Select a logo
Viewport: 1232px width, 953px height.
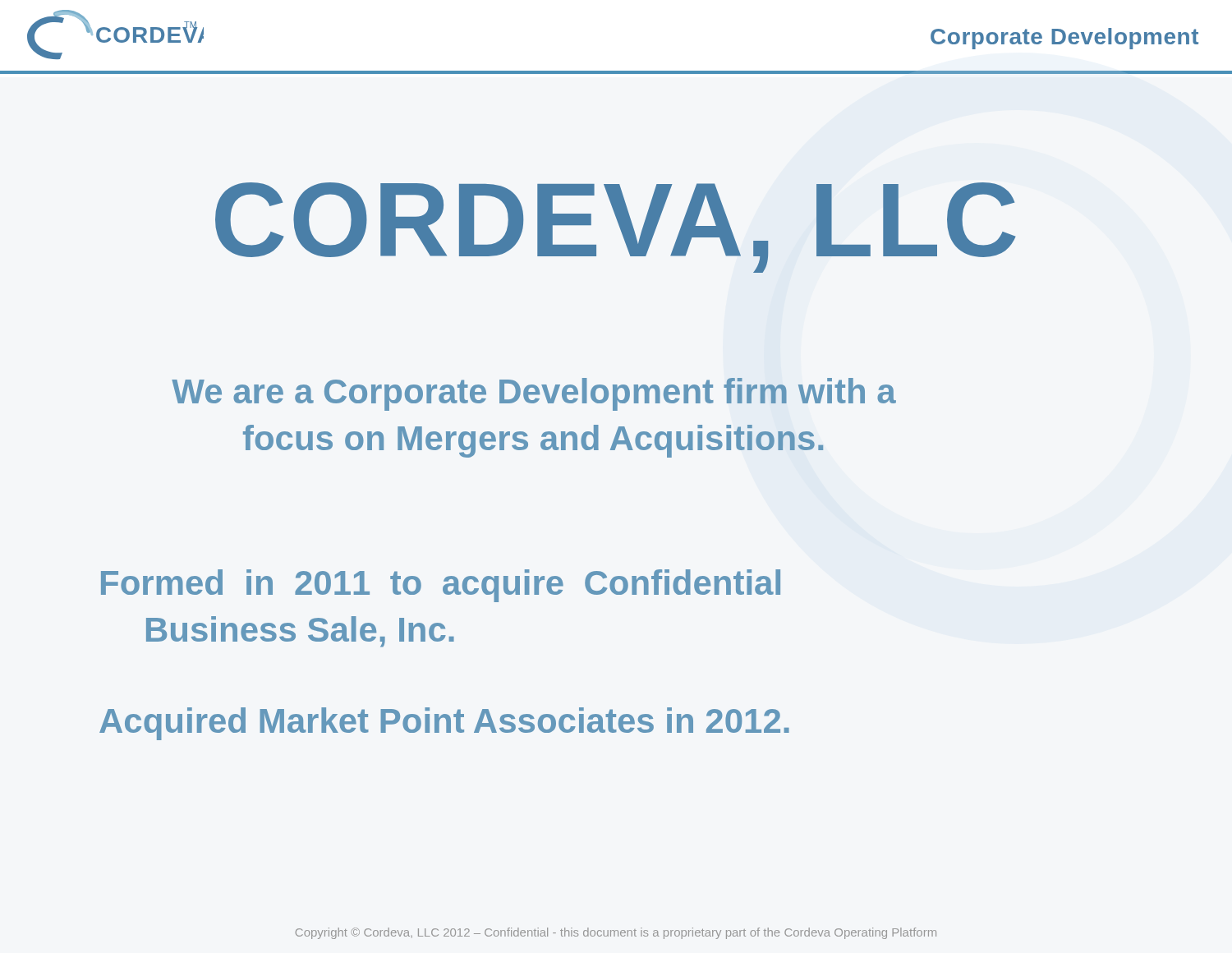113,39
